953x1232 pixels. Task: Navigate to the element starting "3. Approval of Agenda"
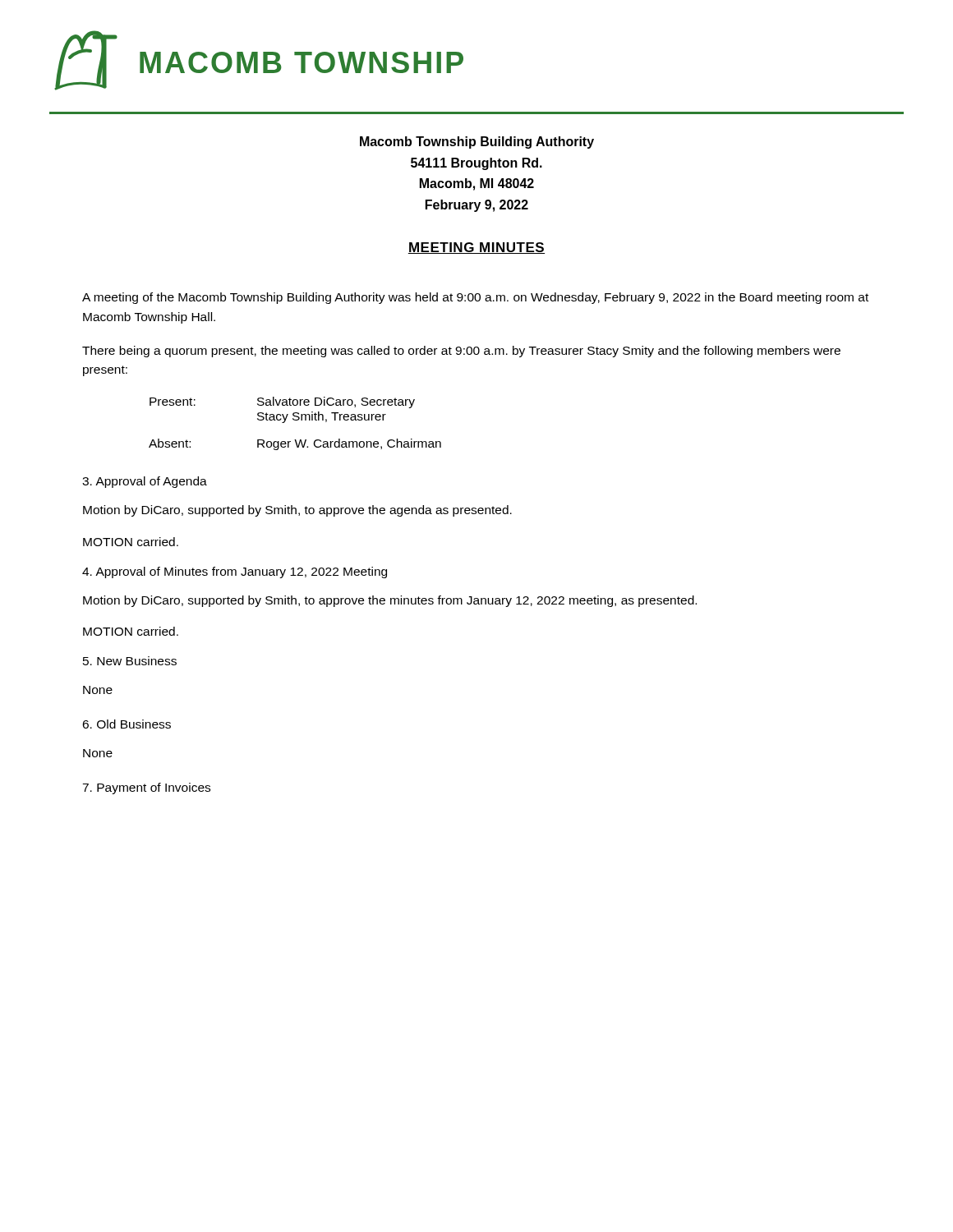[144, 481]
